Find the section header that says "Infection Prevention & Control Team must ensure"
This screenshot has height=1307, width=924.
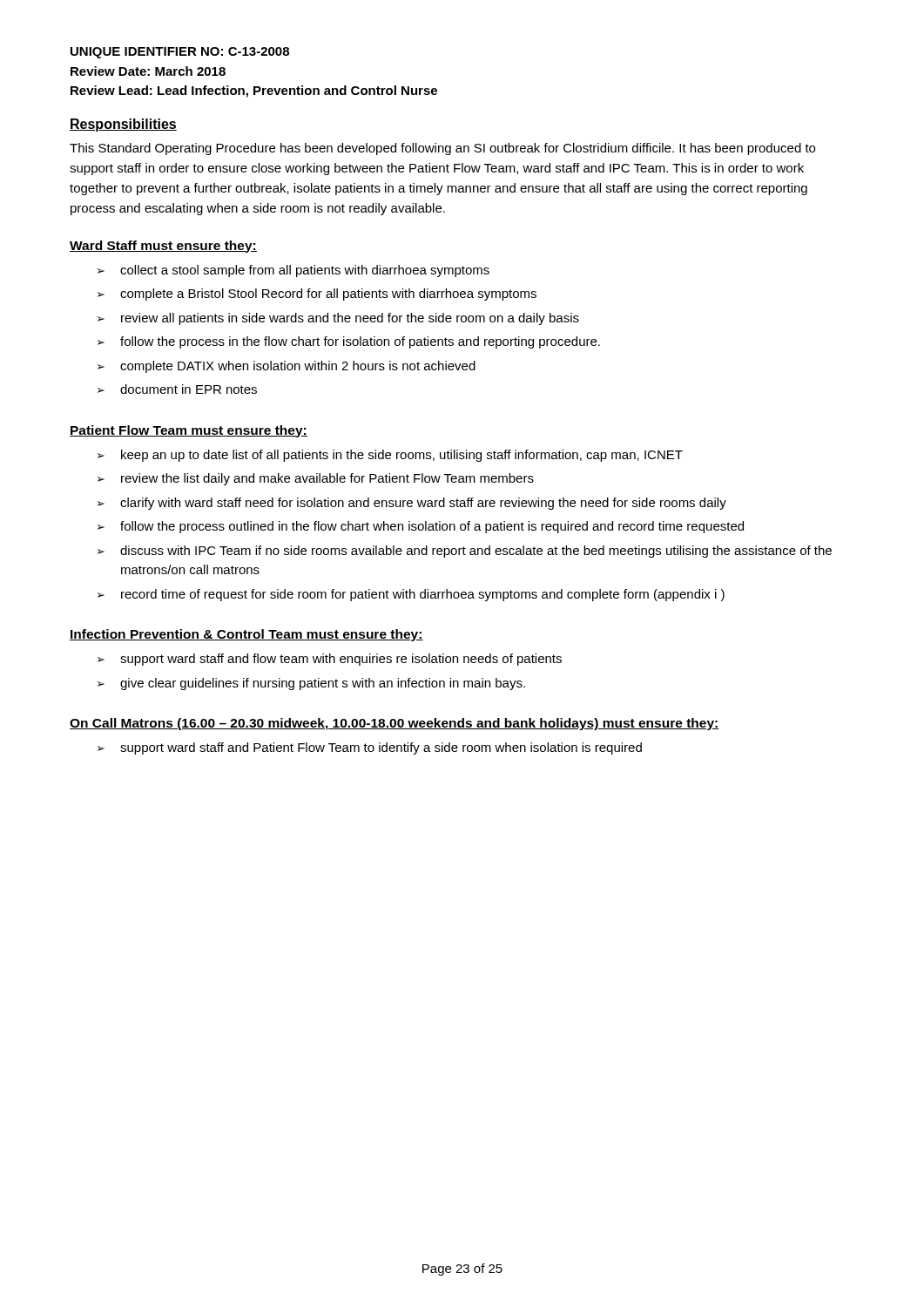point(246,634)
